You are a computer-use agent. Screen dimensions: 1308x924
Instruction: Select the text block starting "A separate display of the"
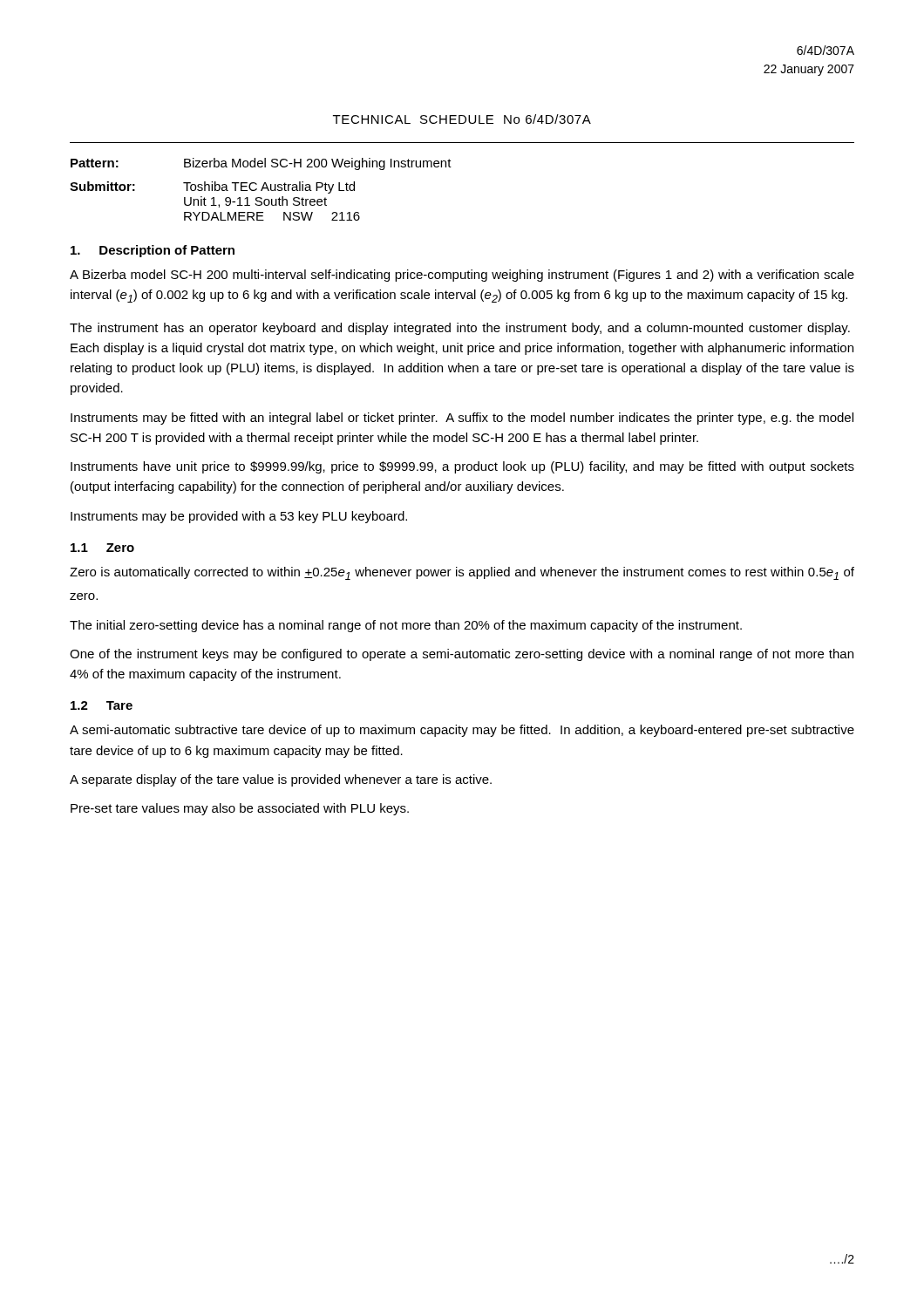[x=281, y=779]
